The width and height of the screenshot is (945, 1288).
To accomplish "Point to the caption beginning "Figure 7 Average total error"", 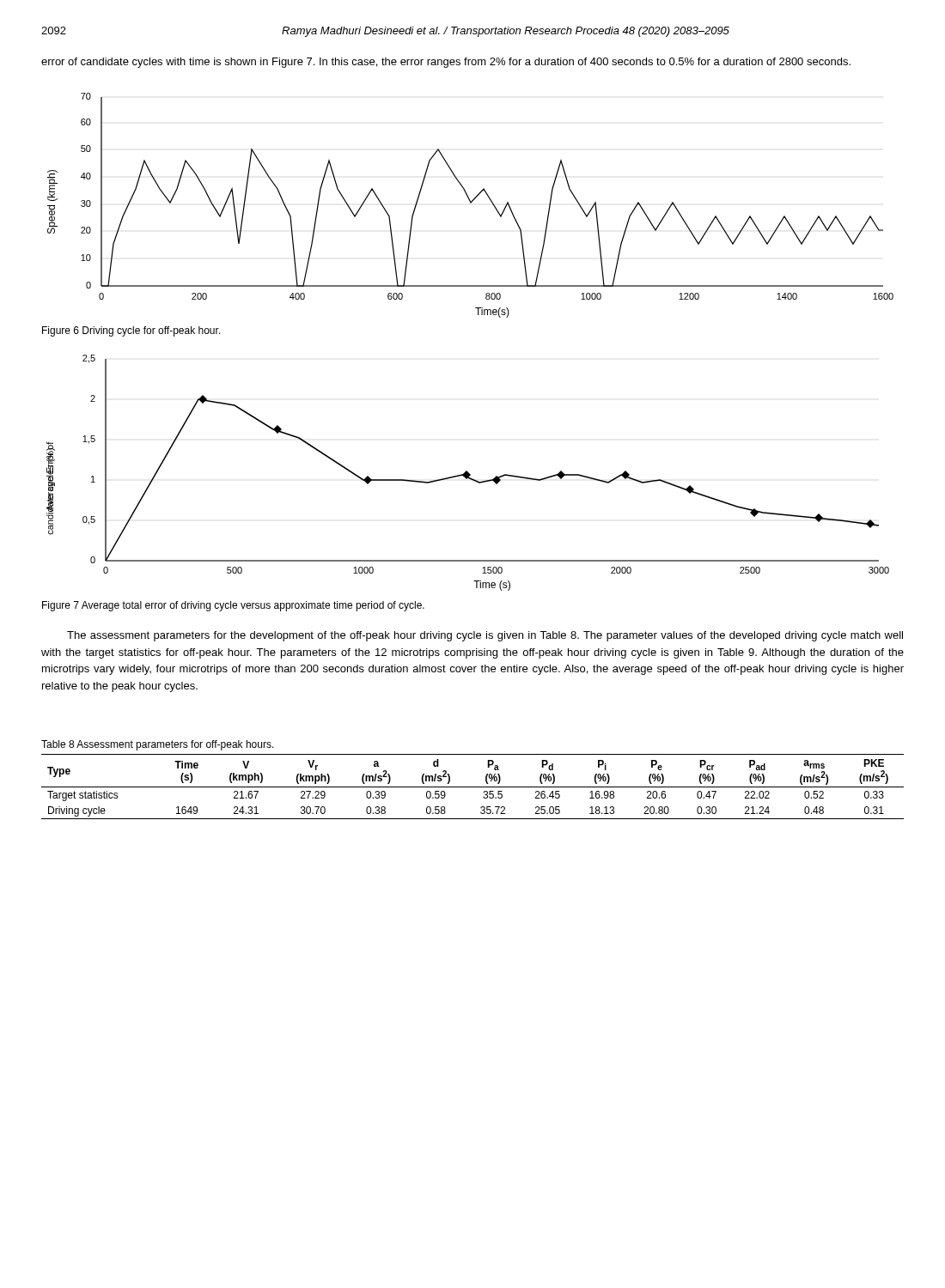I will (233, 605).
